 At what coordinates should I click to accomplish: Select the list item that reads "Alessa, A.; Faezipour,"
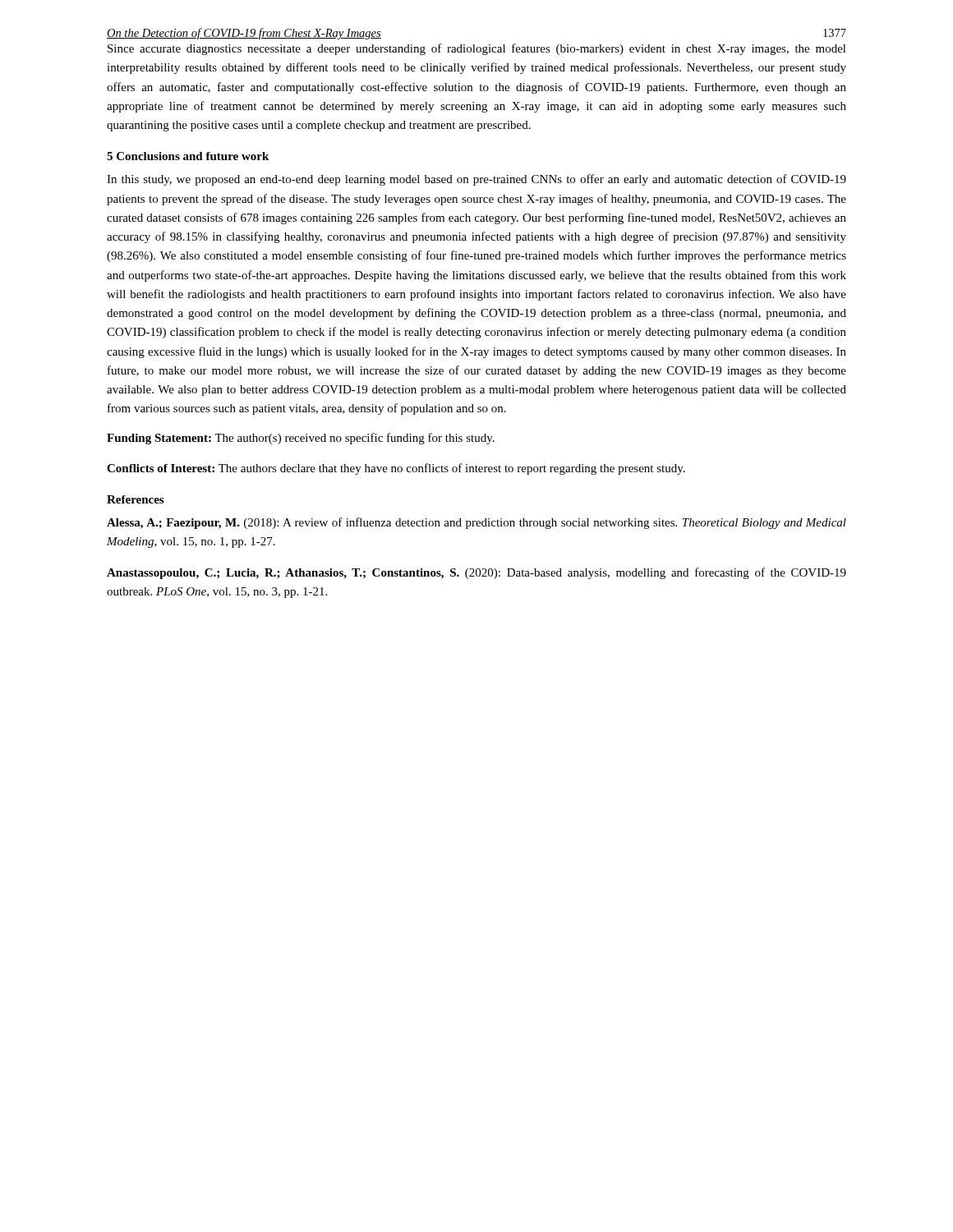tap(476, 532)
